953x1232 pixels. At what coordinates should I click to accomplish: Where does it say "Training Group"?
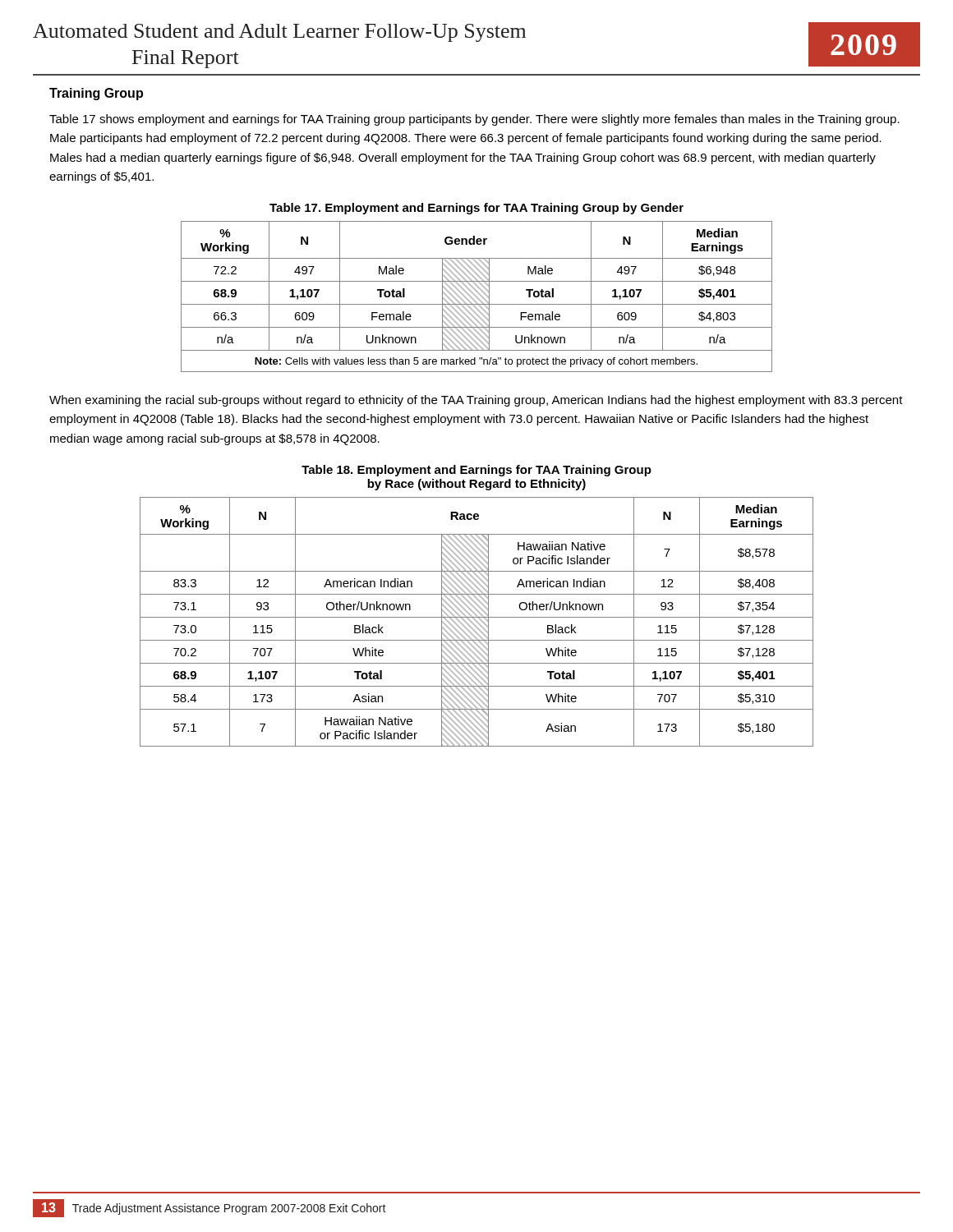(x=96, y=93)
